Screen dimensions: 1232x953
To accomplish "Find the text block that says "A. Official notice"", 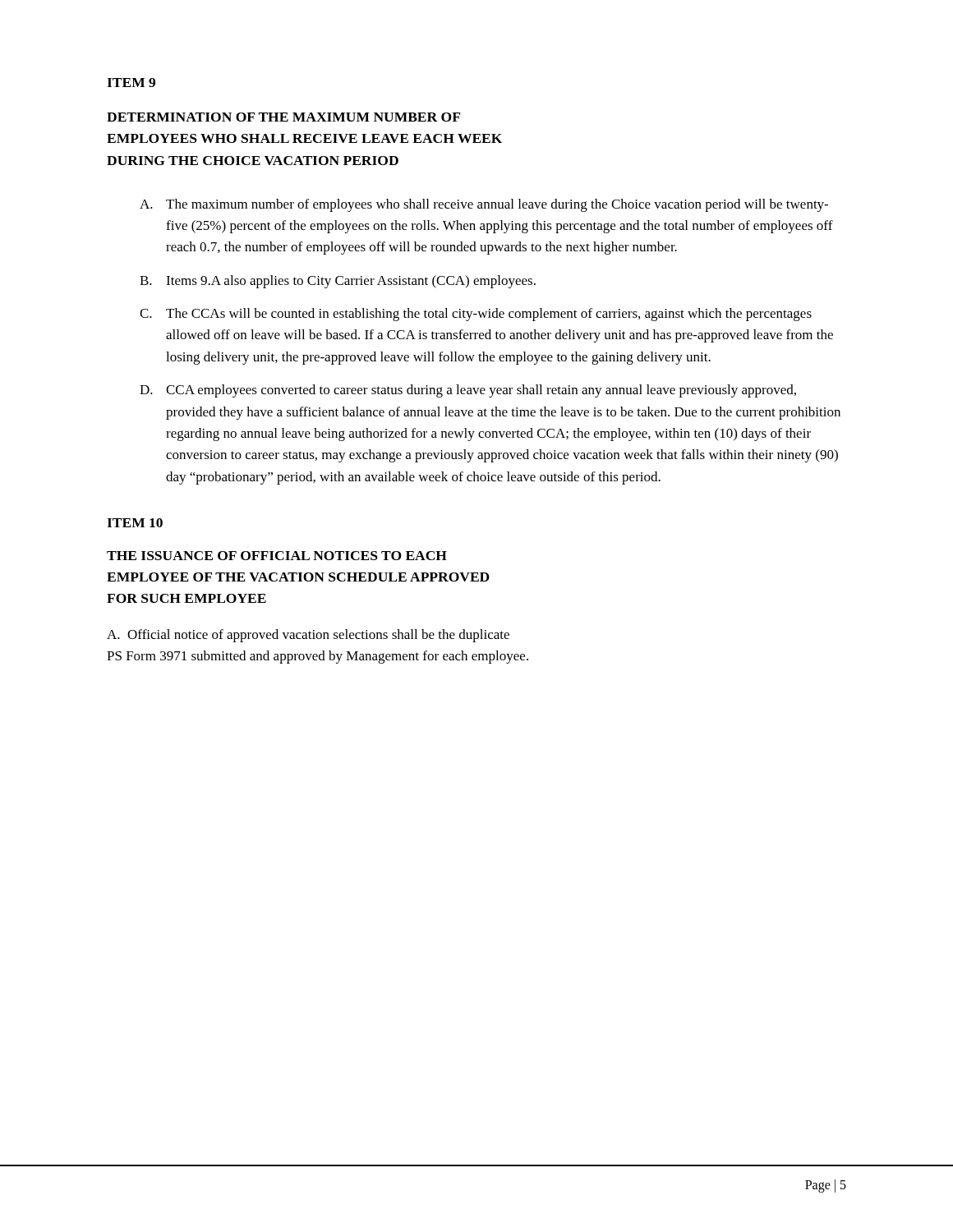I will coord(318,645).
